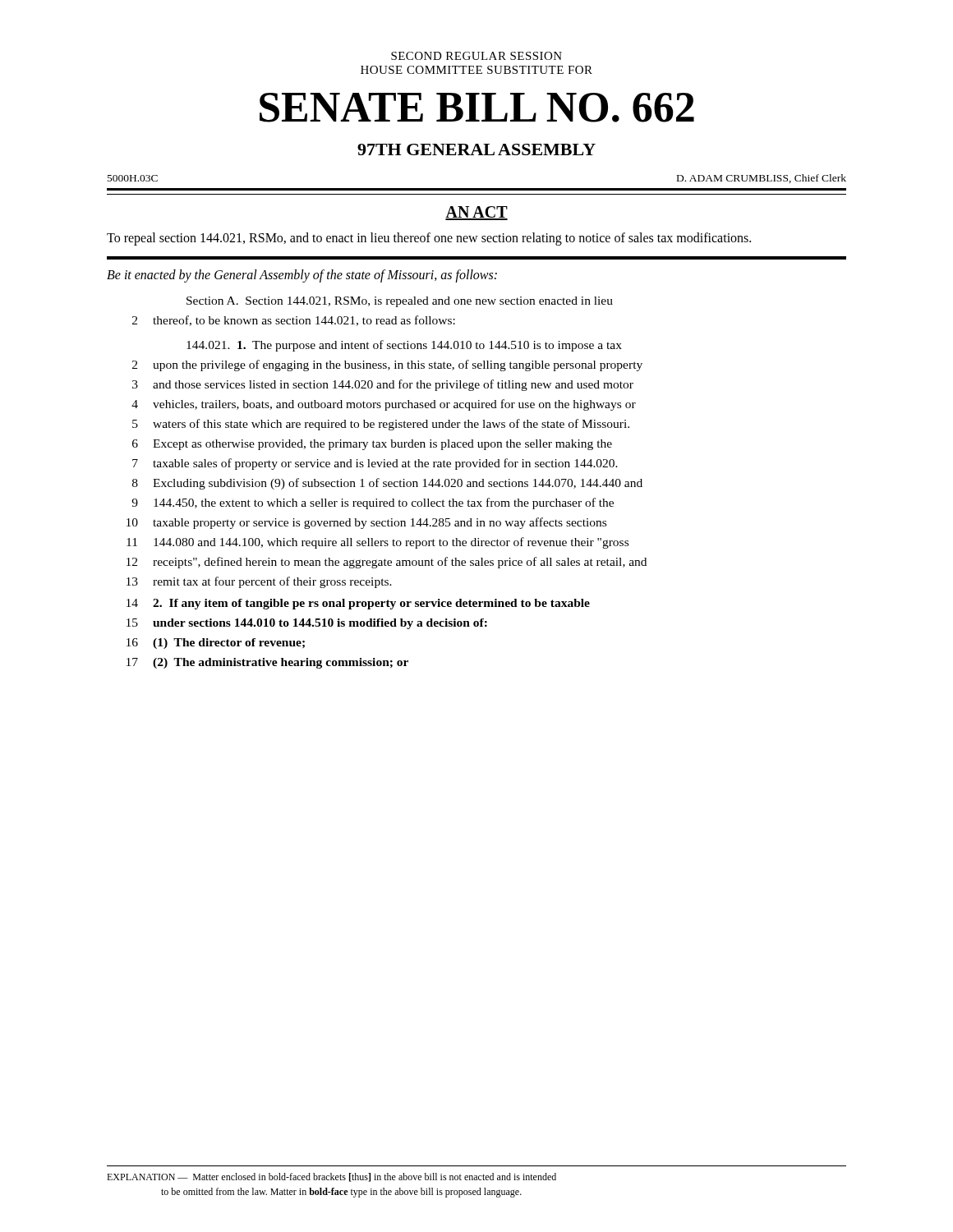Find the text block that reads "To repeal section 144.021, RSMo,"
Image resolution: width=953 pixels, height=1232 pixels.
click(x=429, y=238)
